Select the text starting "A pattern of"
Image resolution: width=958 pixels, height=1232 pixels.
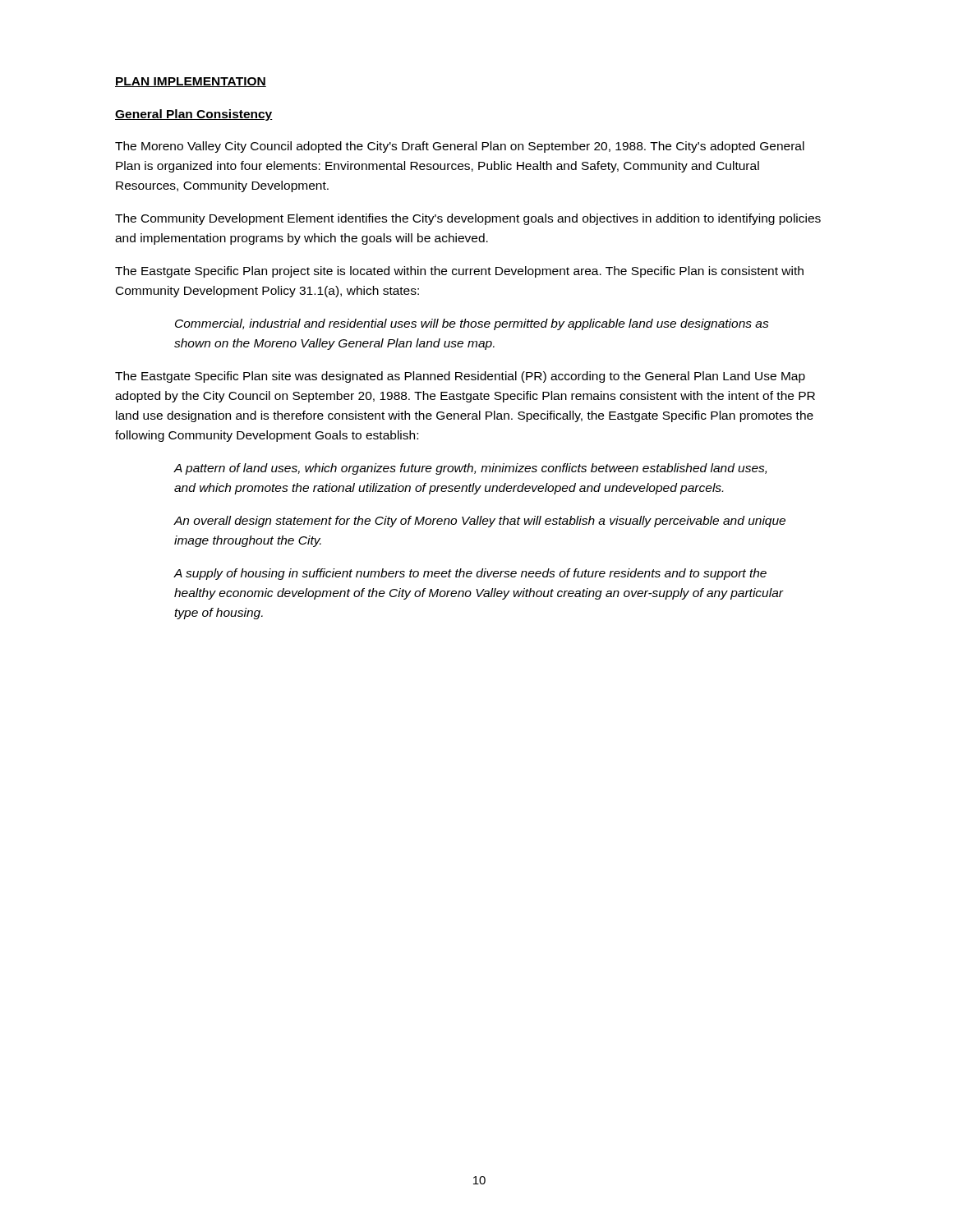point(471,478)
